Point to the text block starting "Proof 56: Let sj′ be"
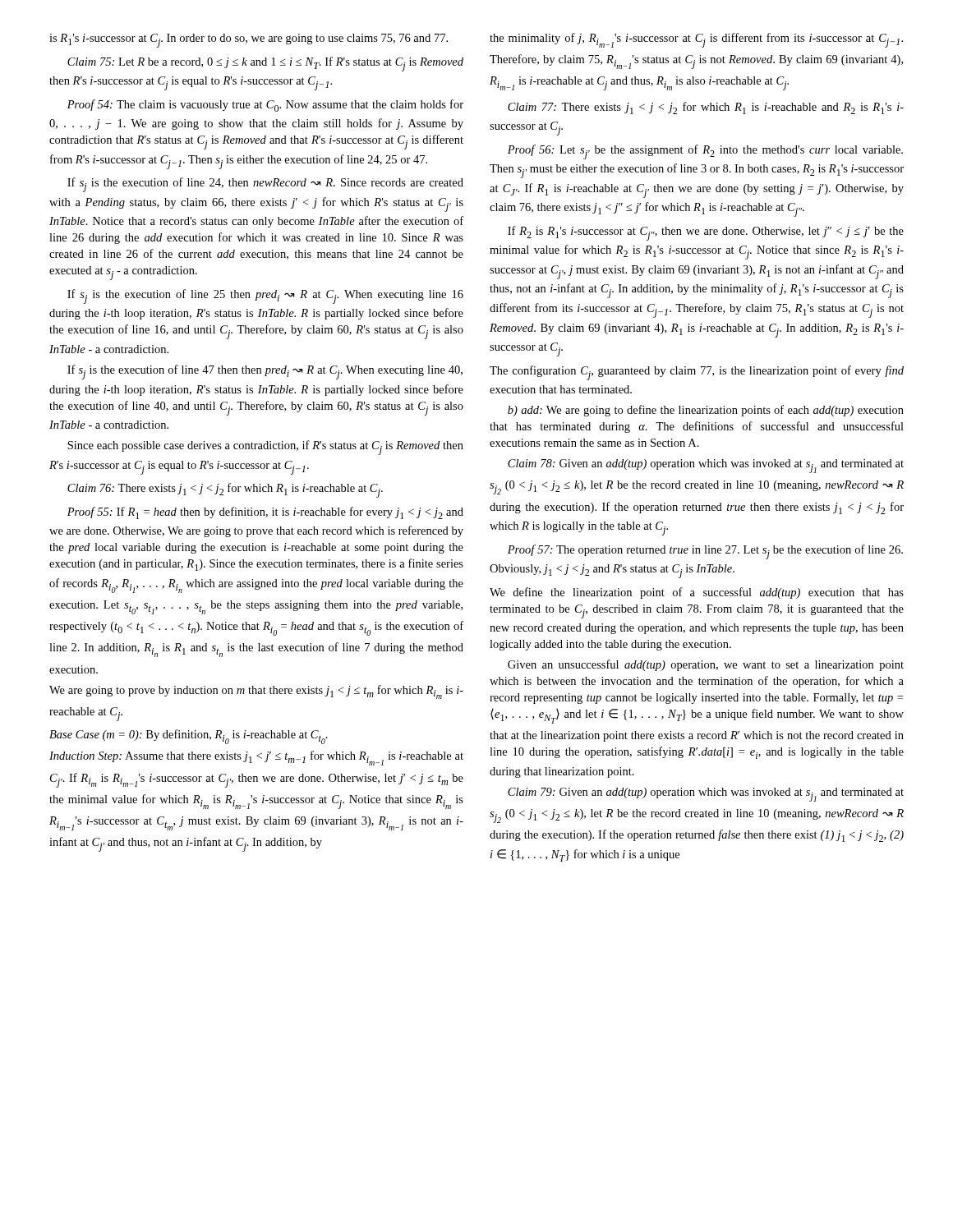Image resolution: width=953 pixels, height=1232 pixels. [x=697, y=180]
